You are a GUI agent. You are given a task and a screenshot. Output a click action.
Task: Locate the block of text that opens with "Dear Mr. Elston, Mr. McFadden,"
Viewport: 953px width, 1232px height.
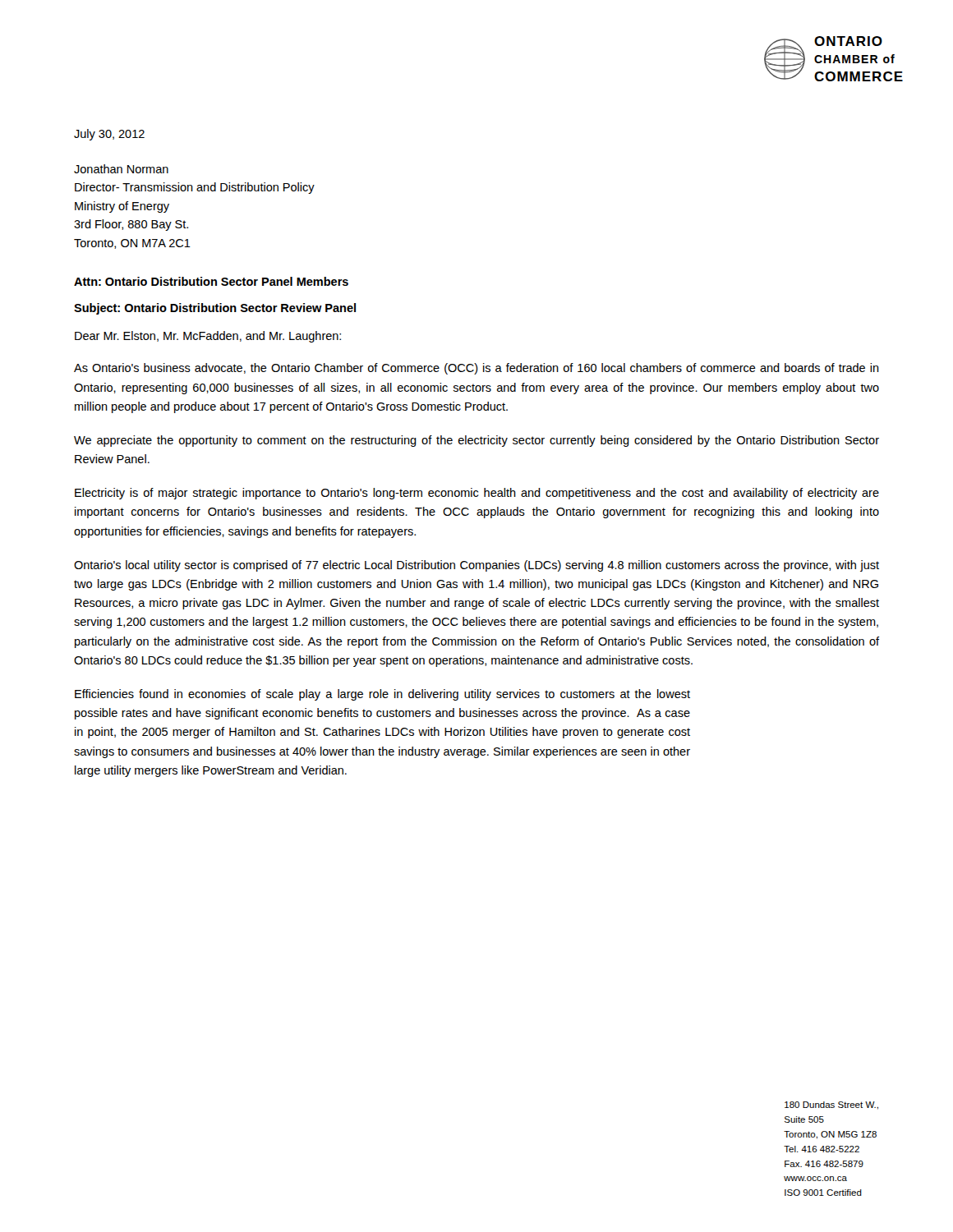208,336
